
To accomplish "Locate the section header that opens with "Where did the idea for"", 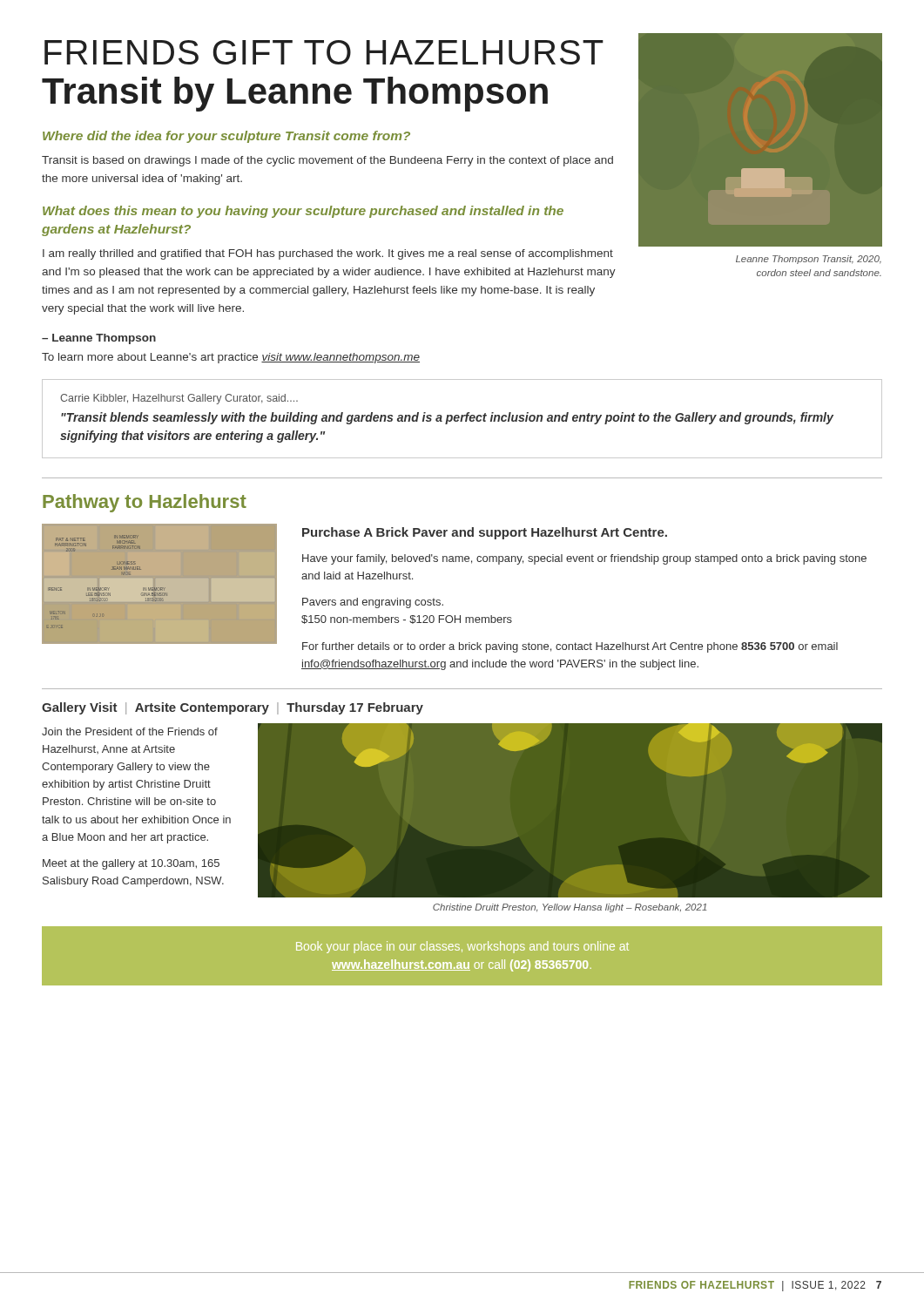I will (226, 136).
